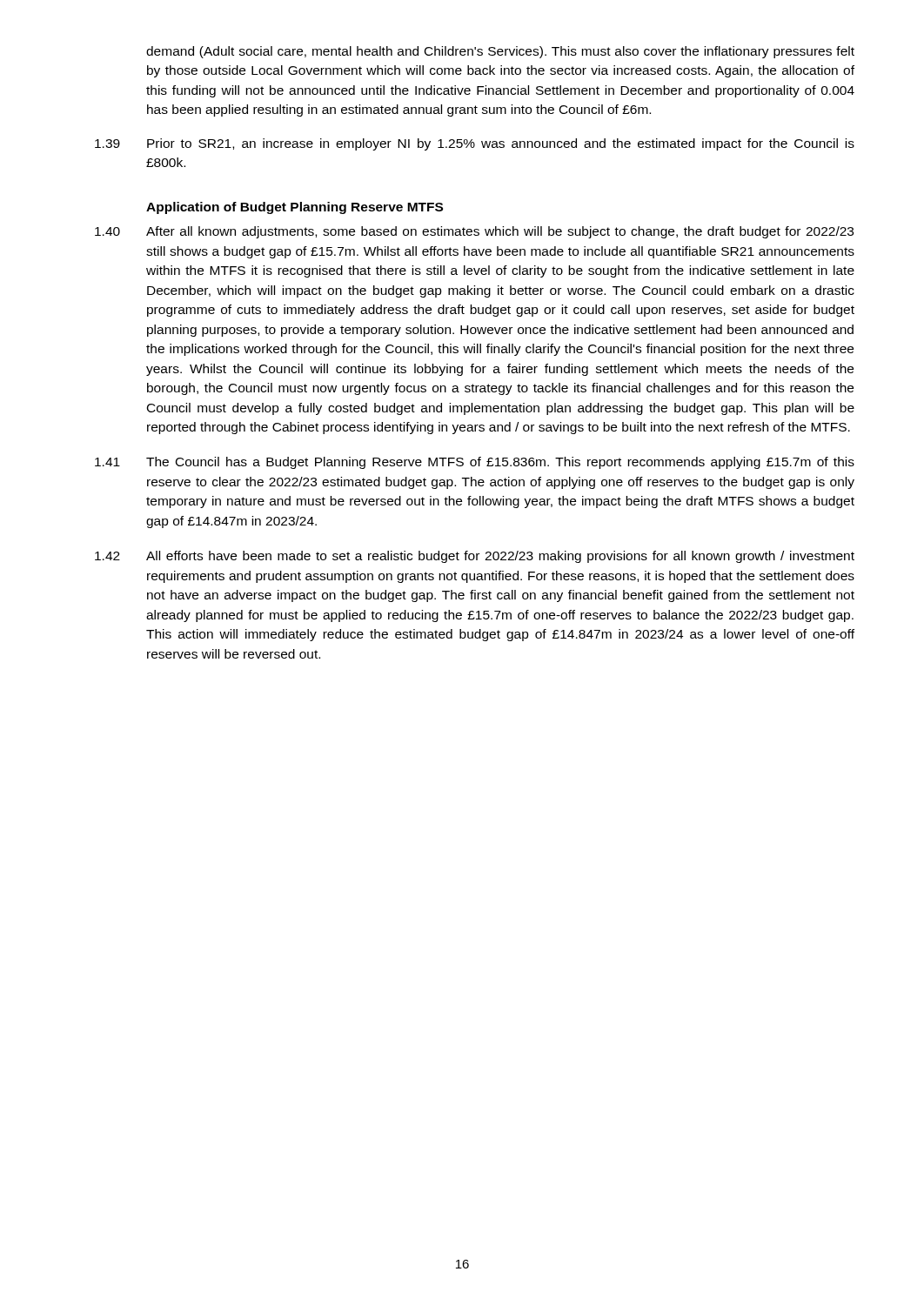Find the block on this page that starts "41 The Council has a Budget"
Screen dimensions: 1305x924
474,492
